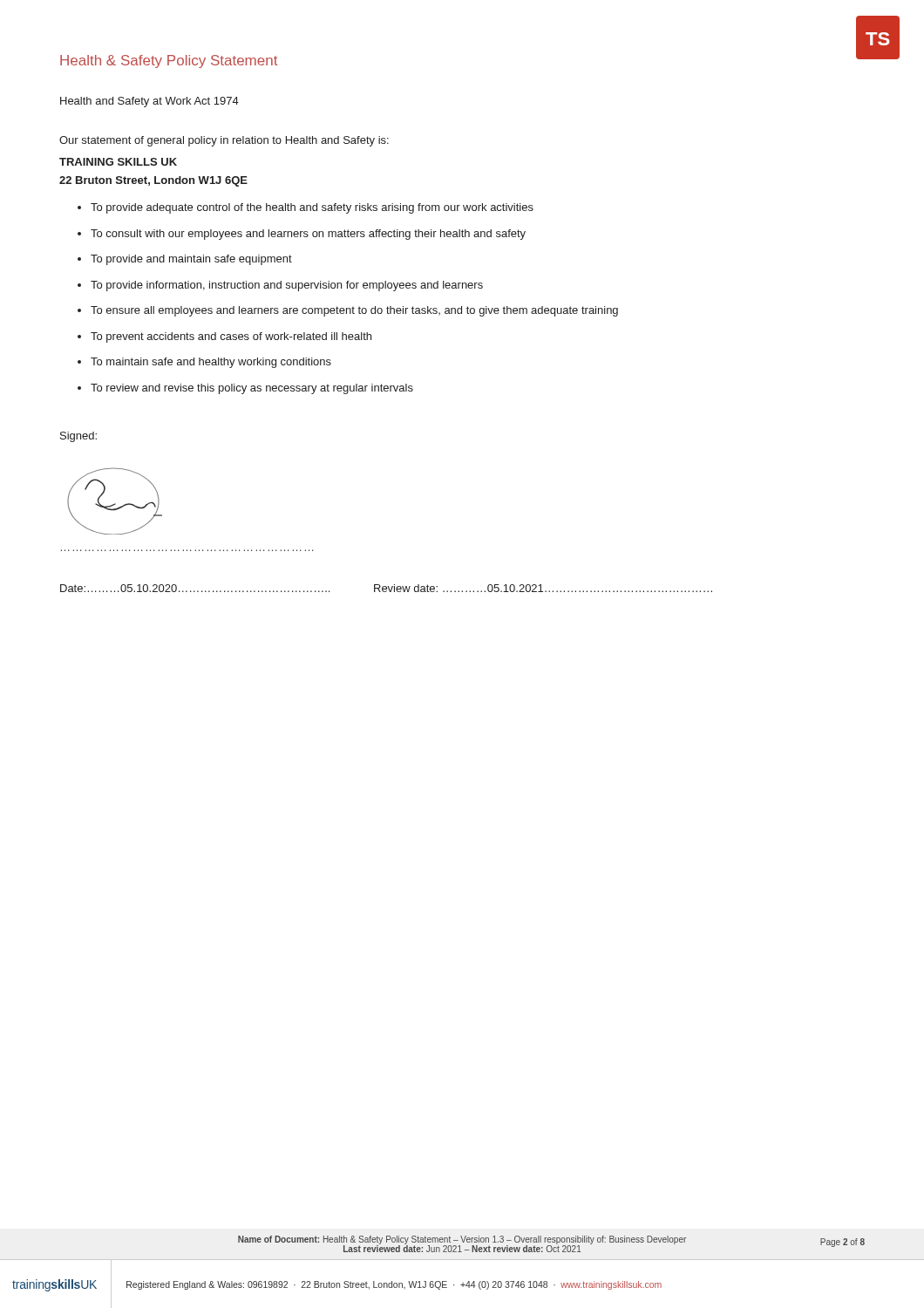Navigate to the element starting "22 Bruton Street, London W1J 6QE"
The width and height of the screenshot is (924, 1308).
tap(153, 180)
